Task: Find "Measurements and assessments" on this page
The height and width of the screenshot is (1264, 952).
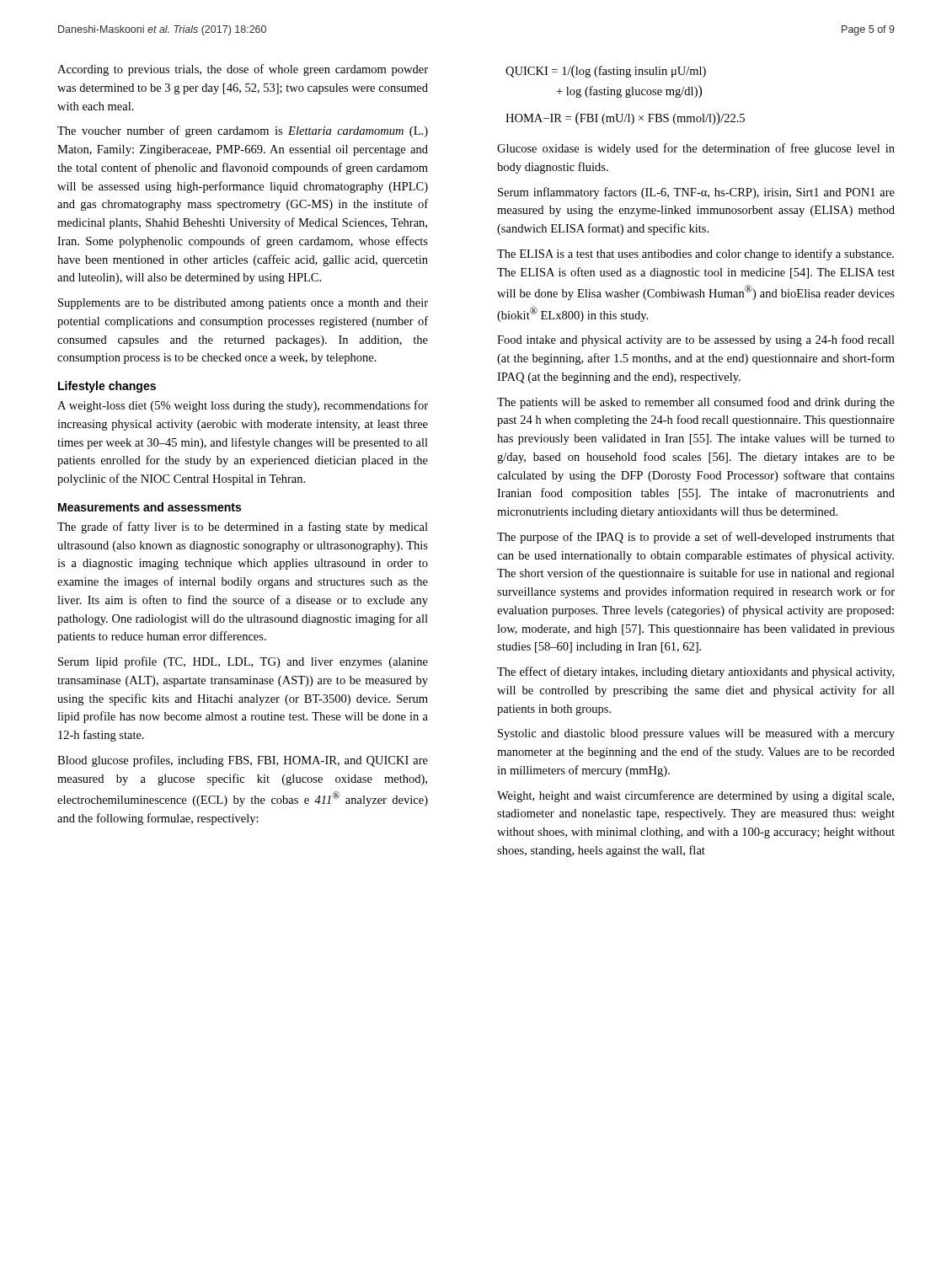Action: click(x=149, y=507)
